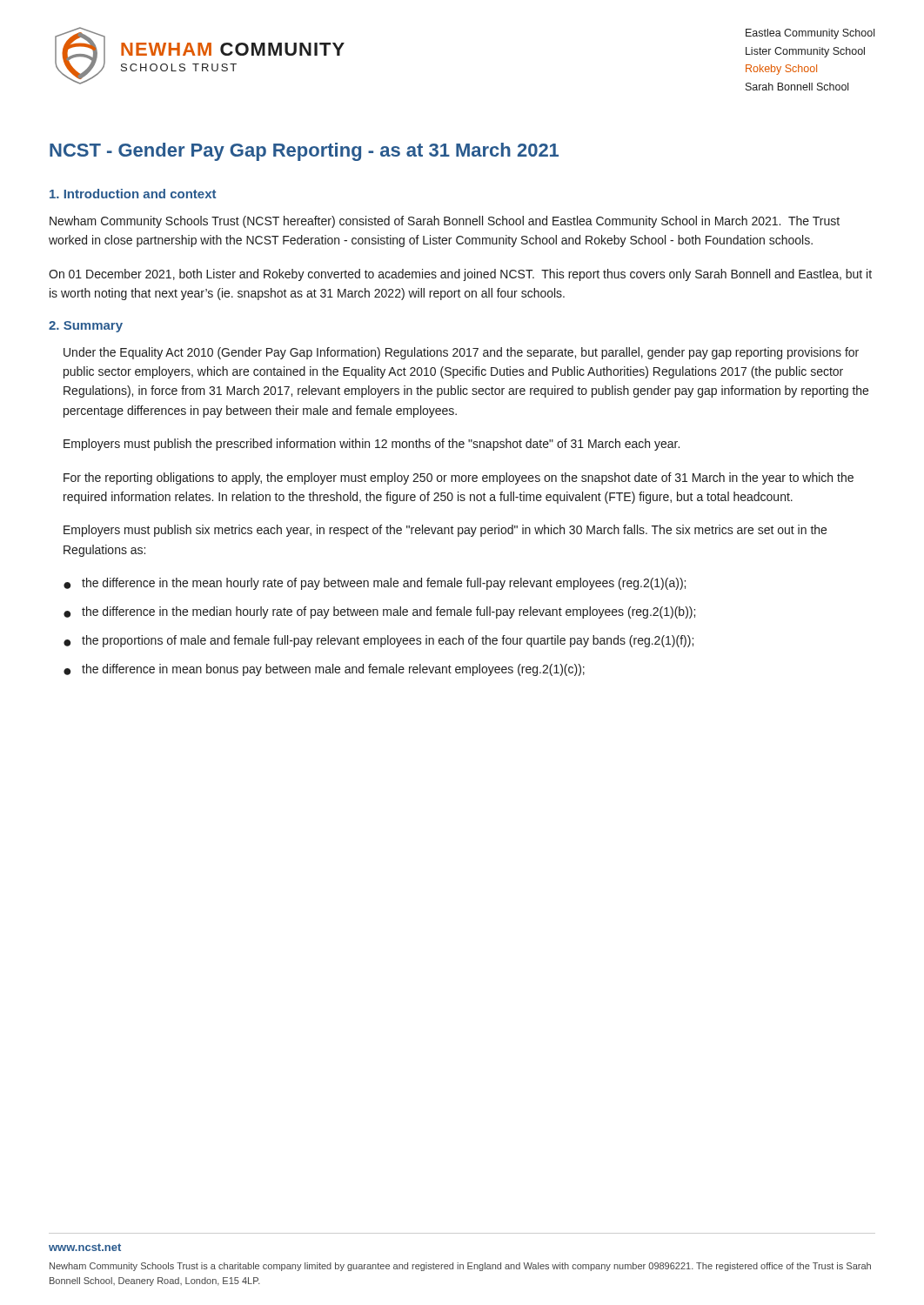Locate the text "1. Introduction and context"
Image resolution: width=924 pixels, height=1305 pixels.
(x=132, y=194)
